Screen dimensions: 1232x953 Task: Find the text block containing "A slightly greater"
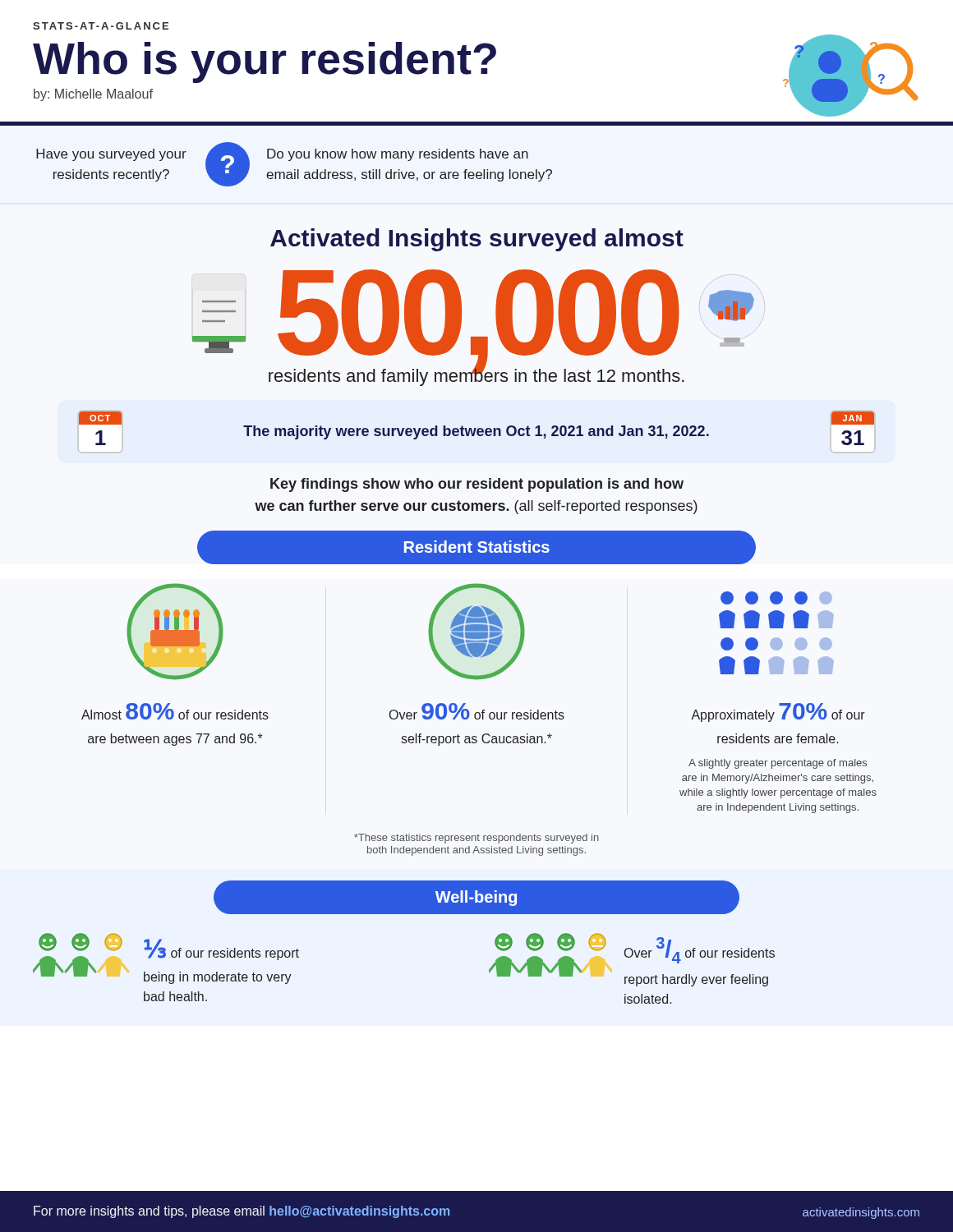[778, 785]
